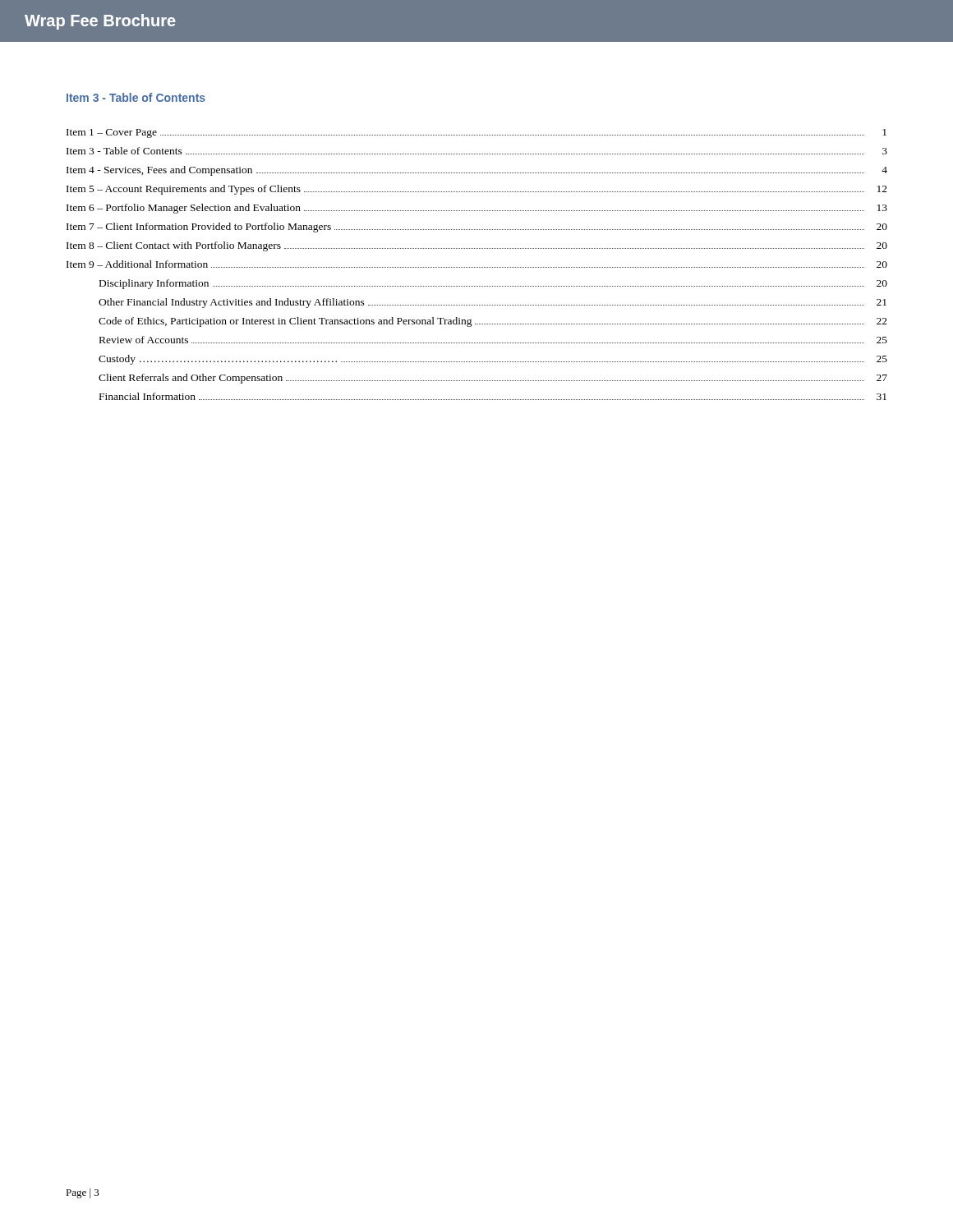Locate the list item that reads "Item 7 –"
The image size is (953, 1232).
pyautogui.click(x=476, y=227)
